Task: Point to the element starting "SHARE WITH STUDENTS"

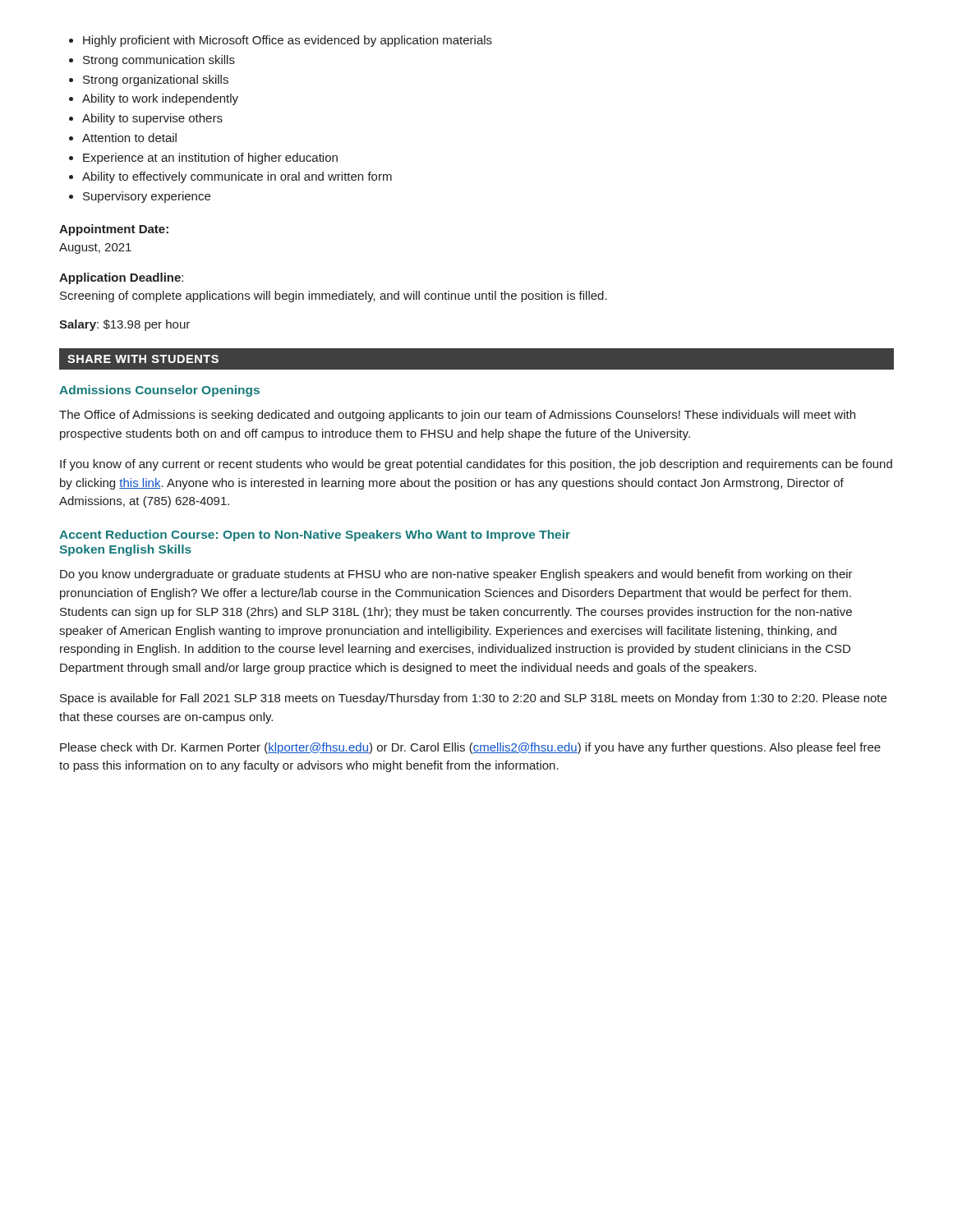Action: (x=143, y=359)
